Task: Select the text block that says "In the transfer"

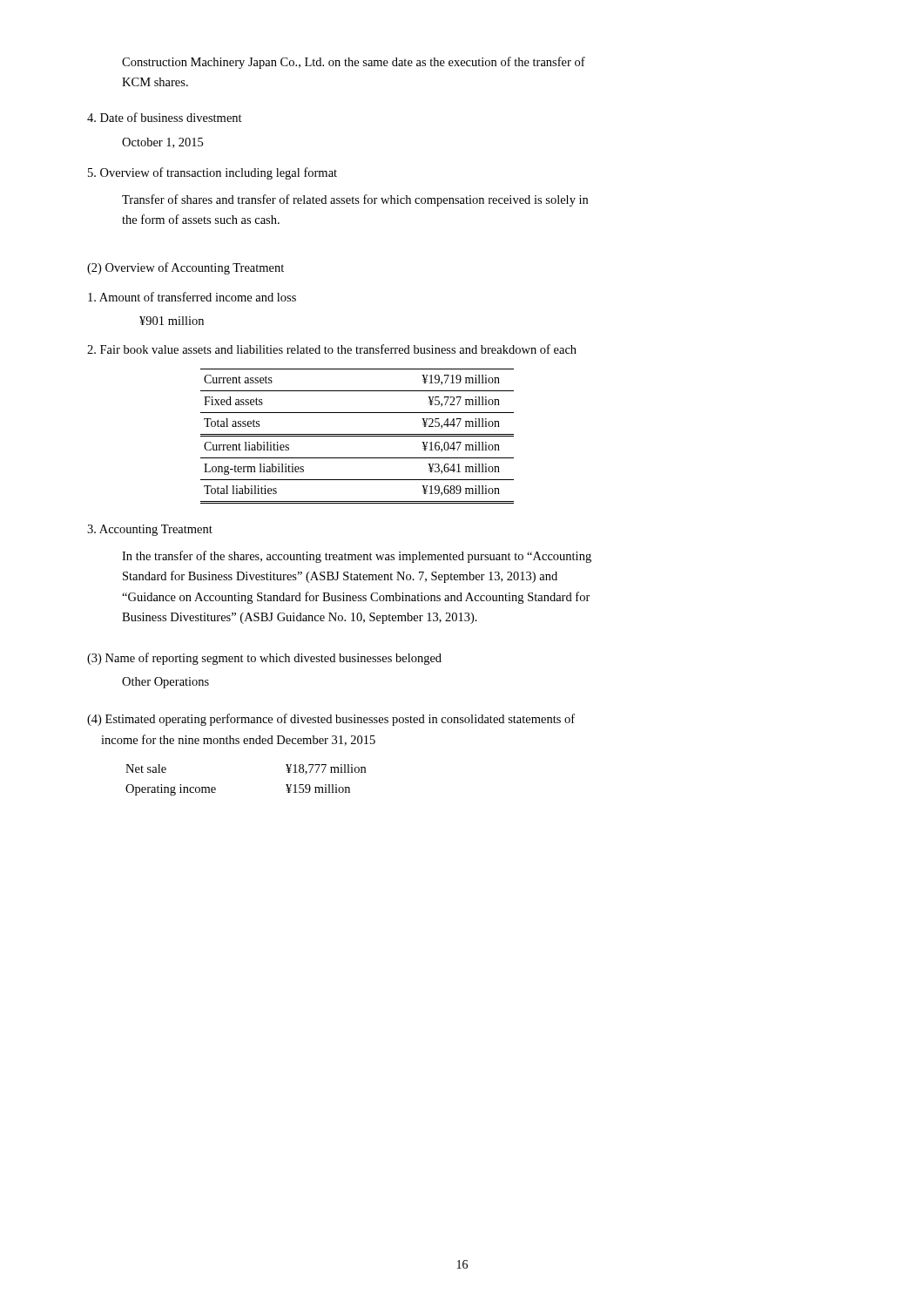Action: tap(357, 586)
